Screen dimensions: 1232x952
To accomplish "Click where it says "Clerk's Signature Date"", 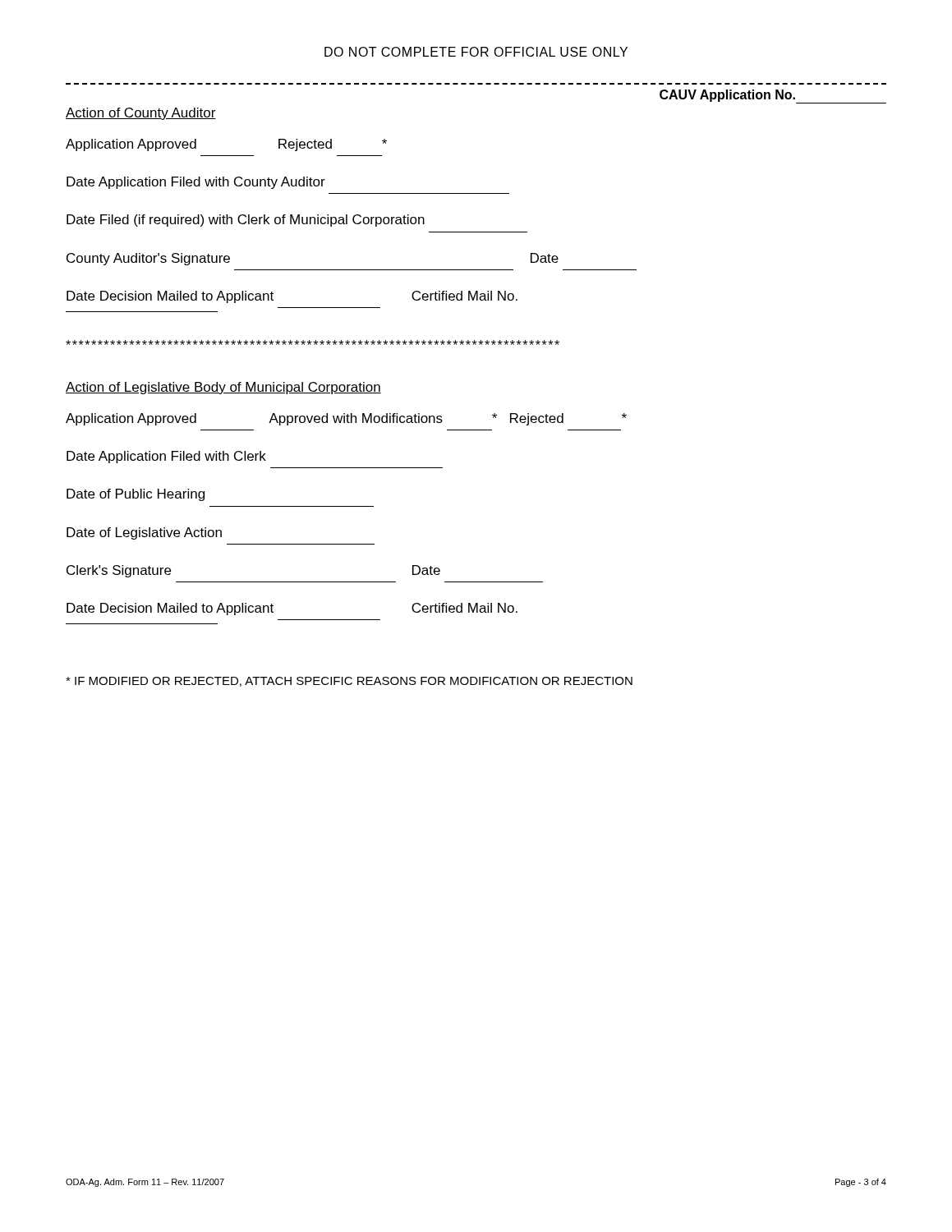I will coord(304,571).
